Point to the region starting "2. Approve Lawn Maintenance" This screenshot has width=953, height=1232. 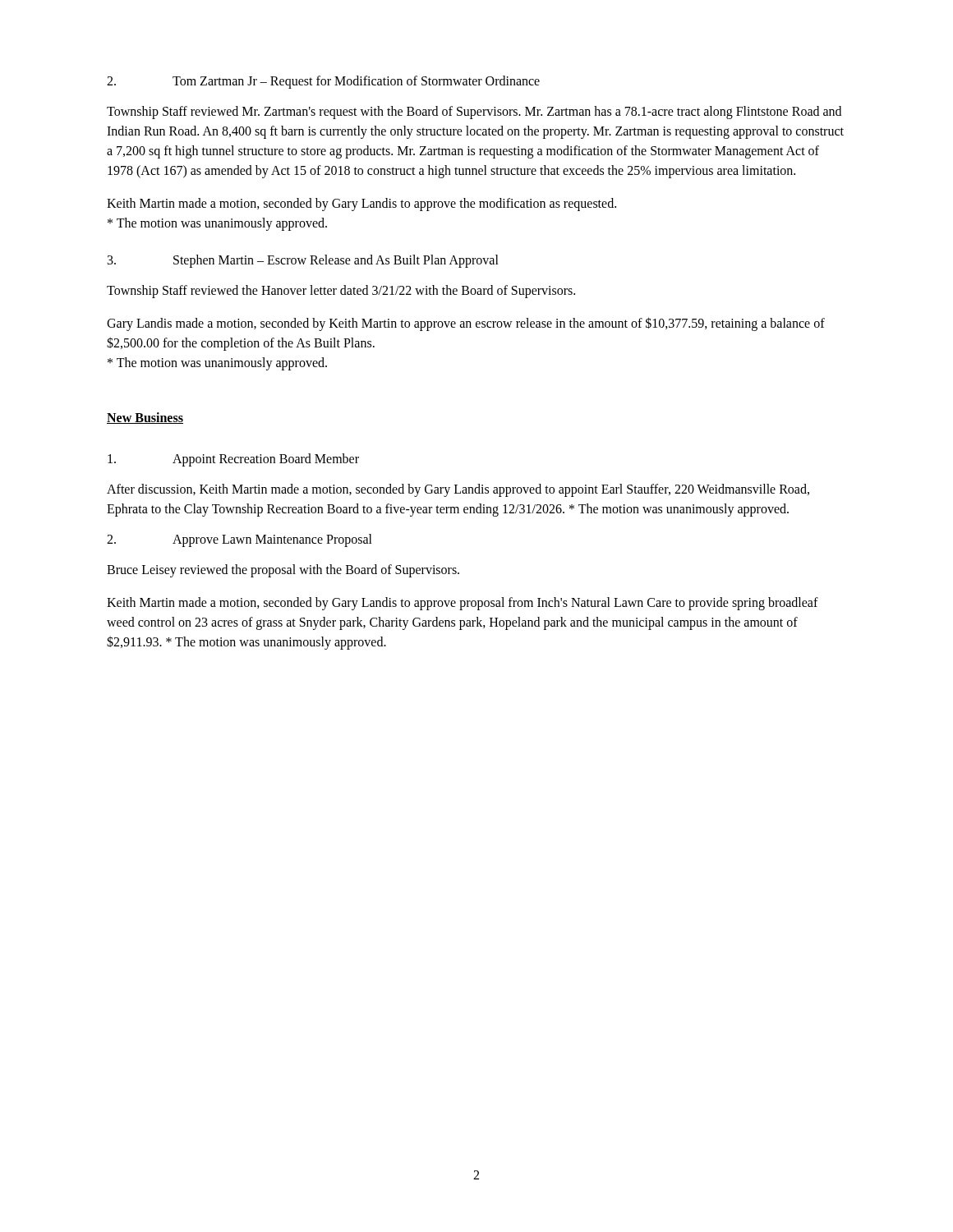239,540
